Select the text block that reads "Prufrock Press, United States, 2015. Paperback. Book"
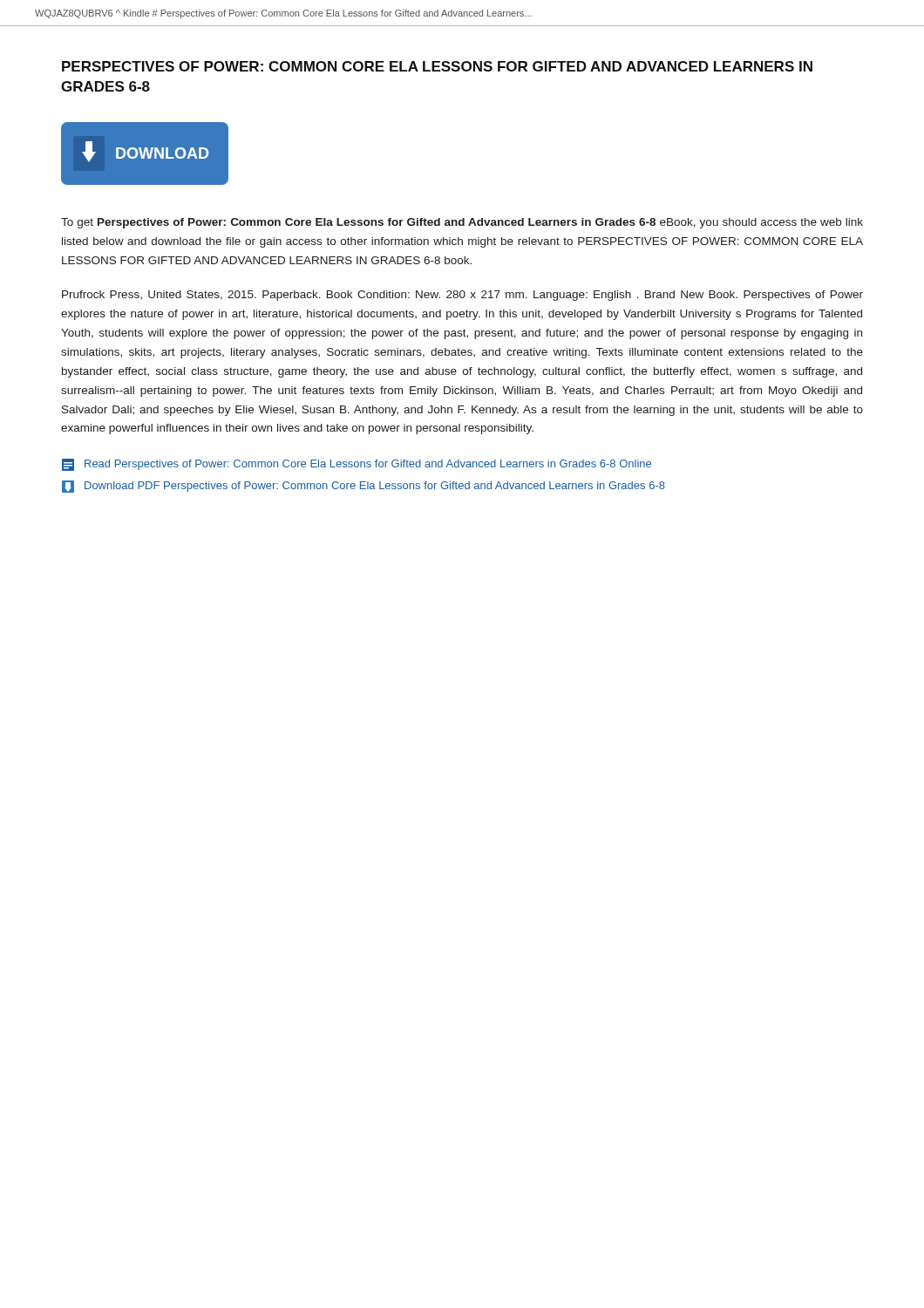 [462, 361]
